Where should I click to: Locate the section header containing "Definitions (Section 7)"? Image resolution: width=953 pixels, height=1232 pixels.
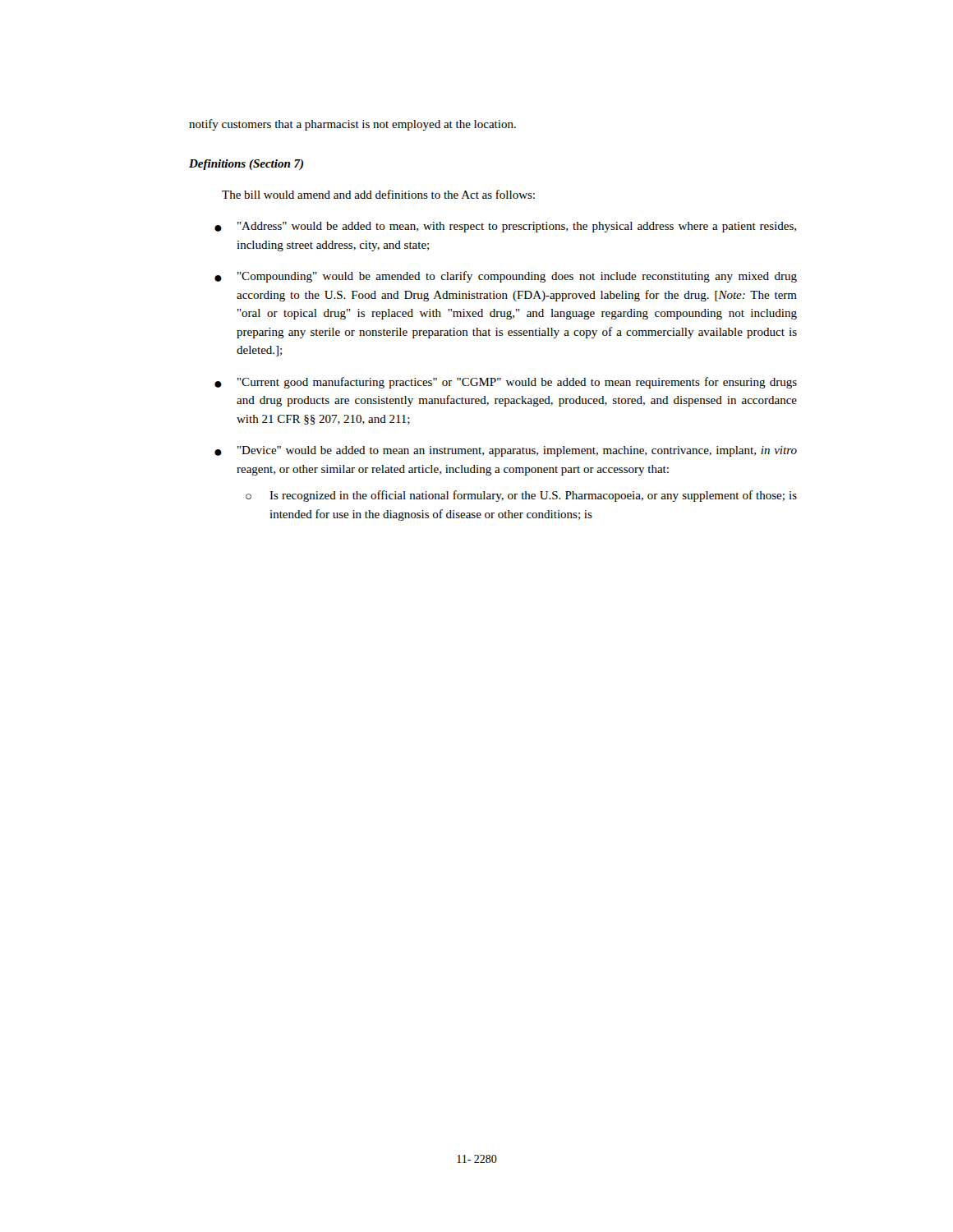246,163
